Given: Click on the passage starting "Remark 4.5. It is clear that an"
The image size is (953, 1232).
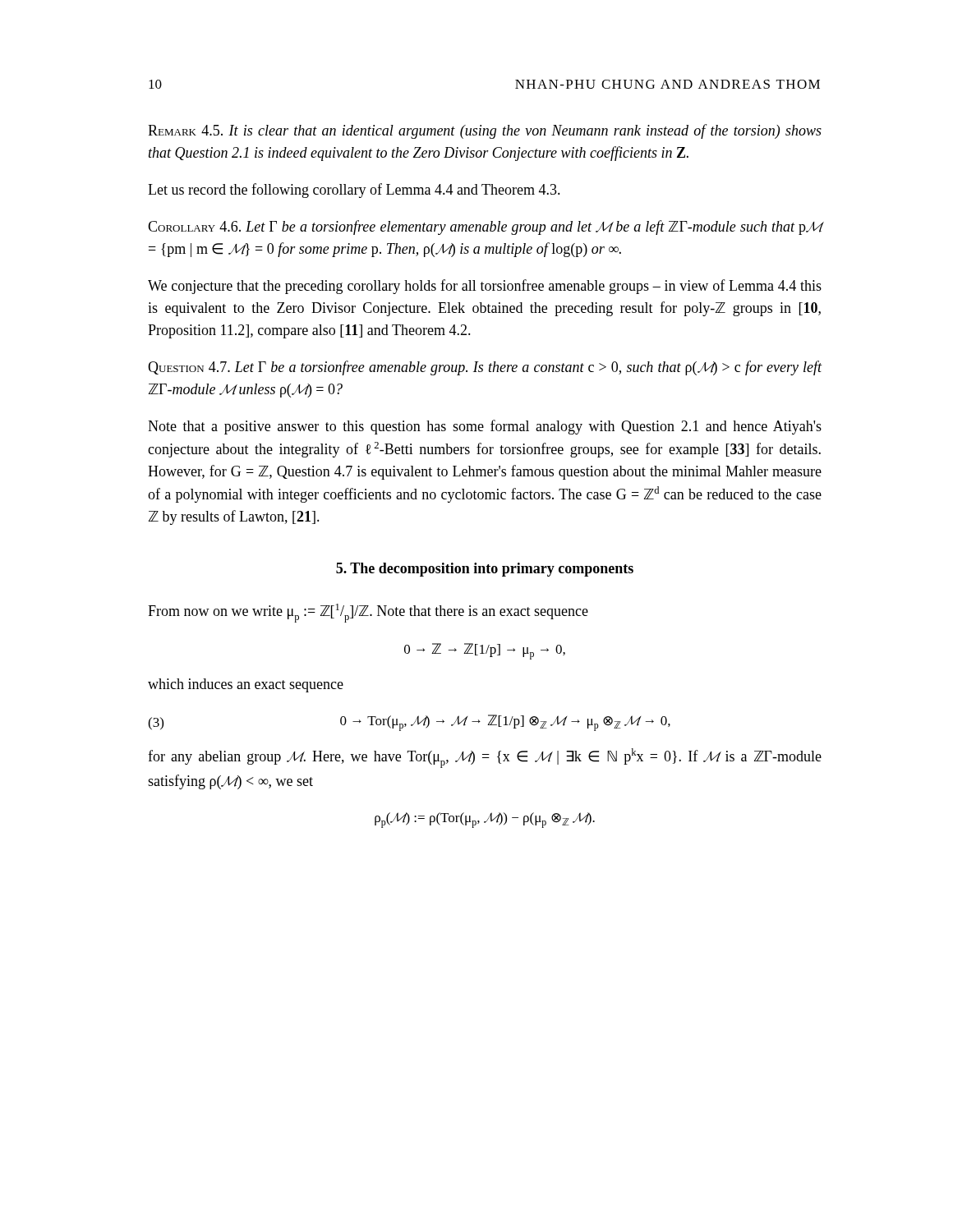Looking at the screenshot, I should pyautogui.click(x=485, y=142).
